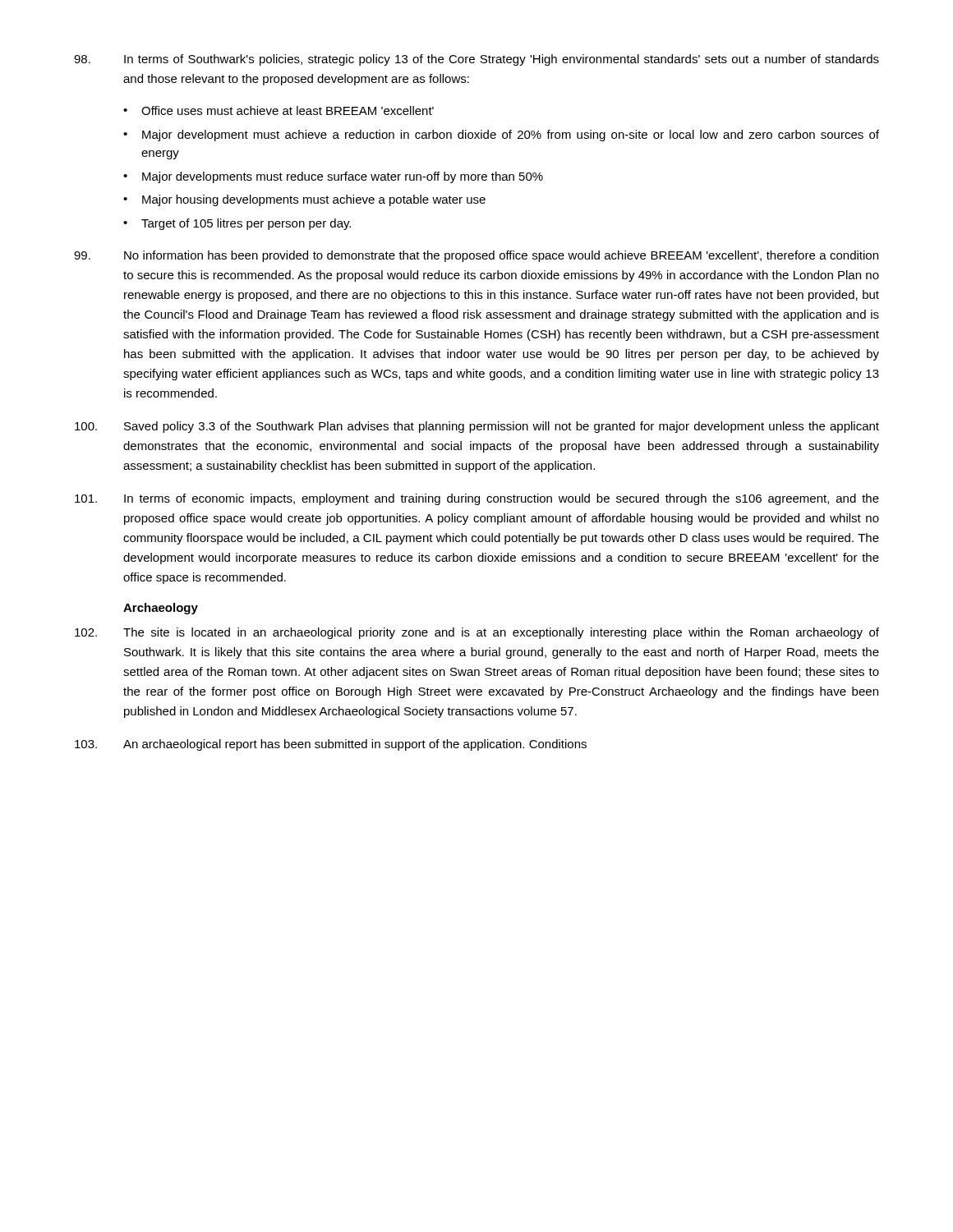Image resolution: width=953 pixels, height=1232 pixels.
Task: Find the block starting "An archaeological report has been submitted"
Action: pyautogui.click(x=476, y=744)
